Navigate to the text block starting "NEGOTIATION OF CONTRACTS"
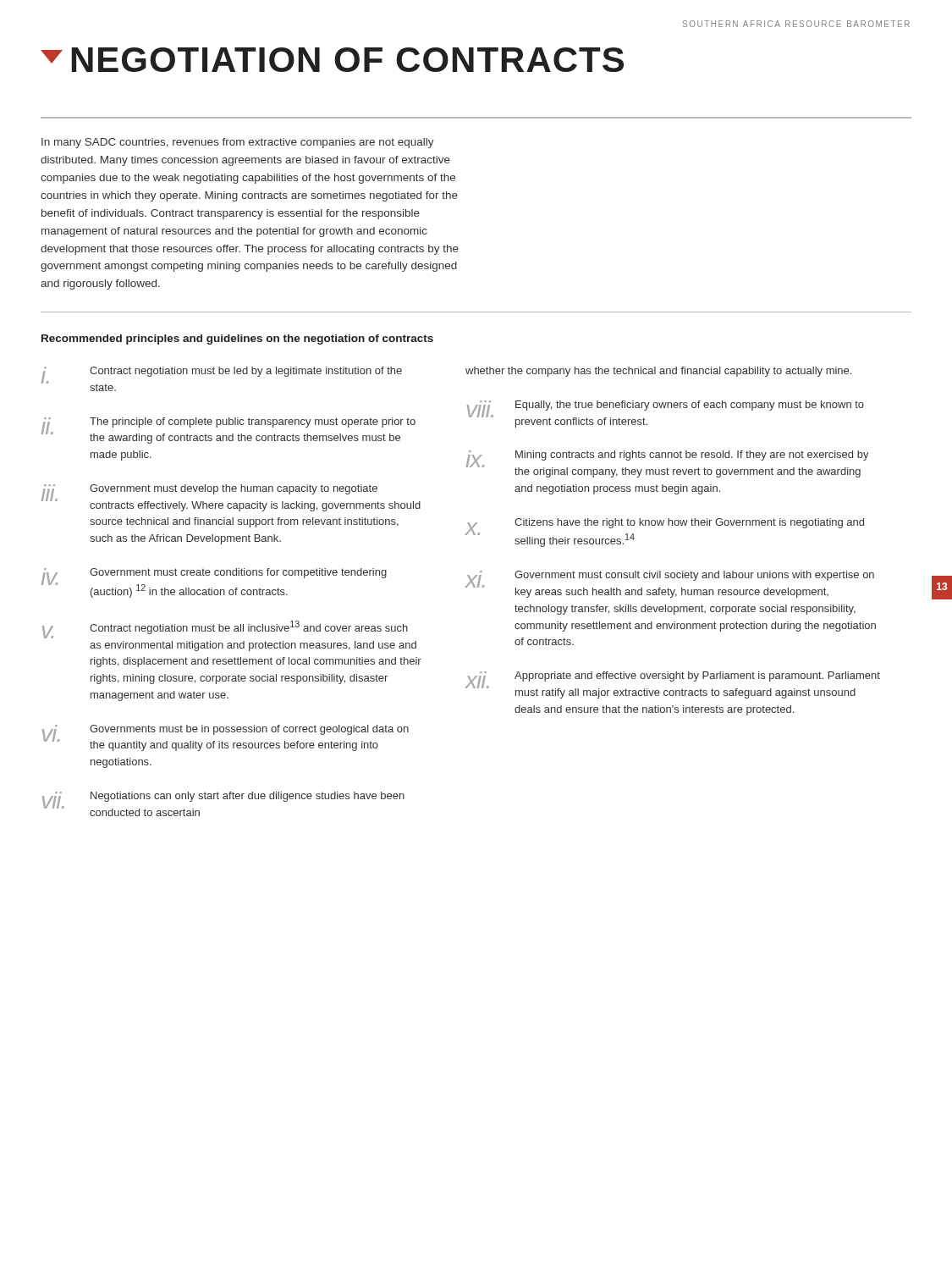Viewport: 952px width, 1270px height. click(x=333, y=60)
